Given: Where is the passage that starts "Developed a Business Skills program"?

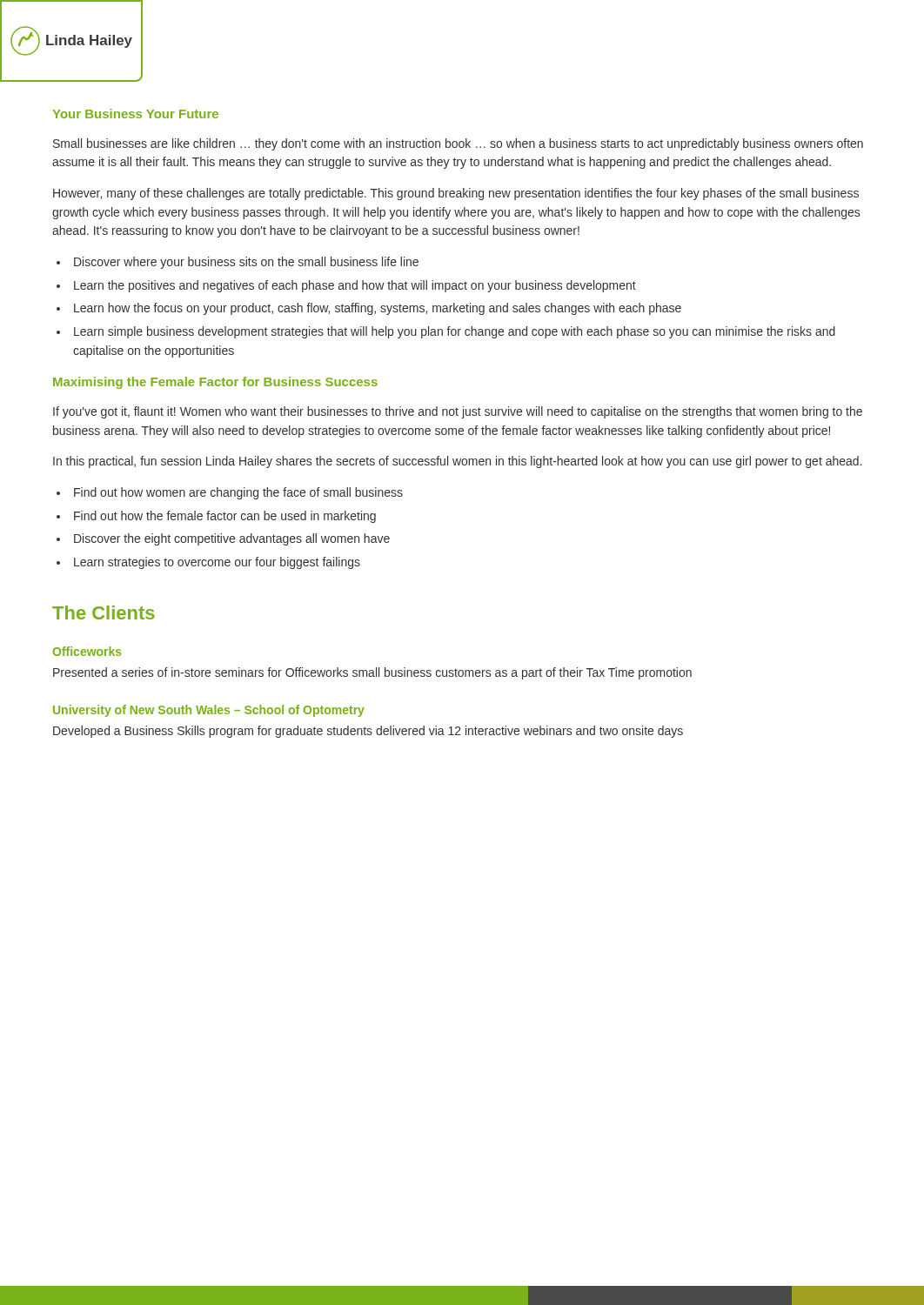Looking at the screenshot, I should point(462,732).
